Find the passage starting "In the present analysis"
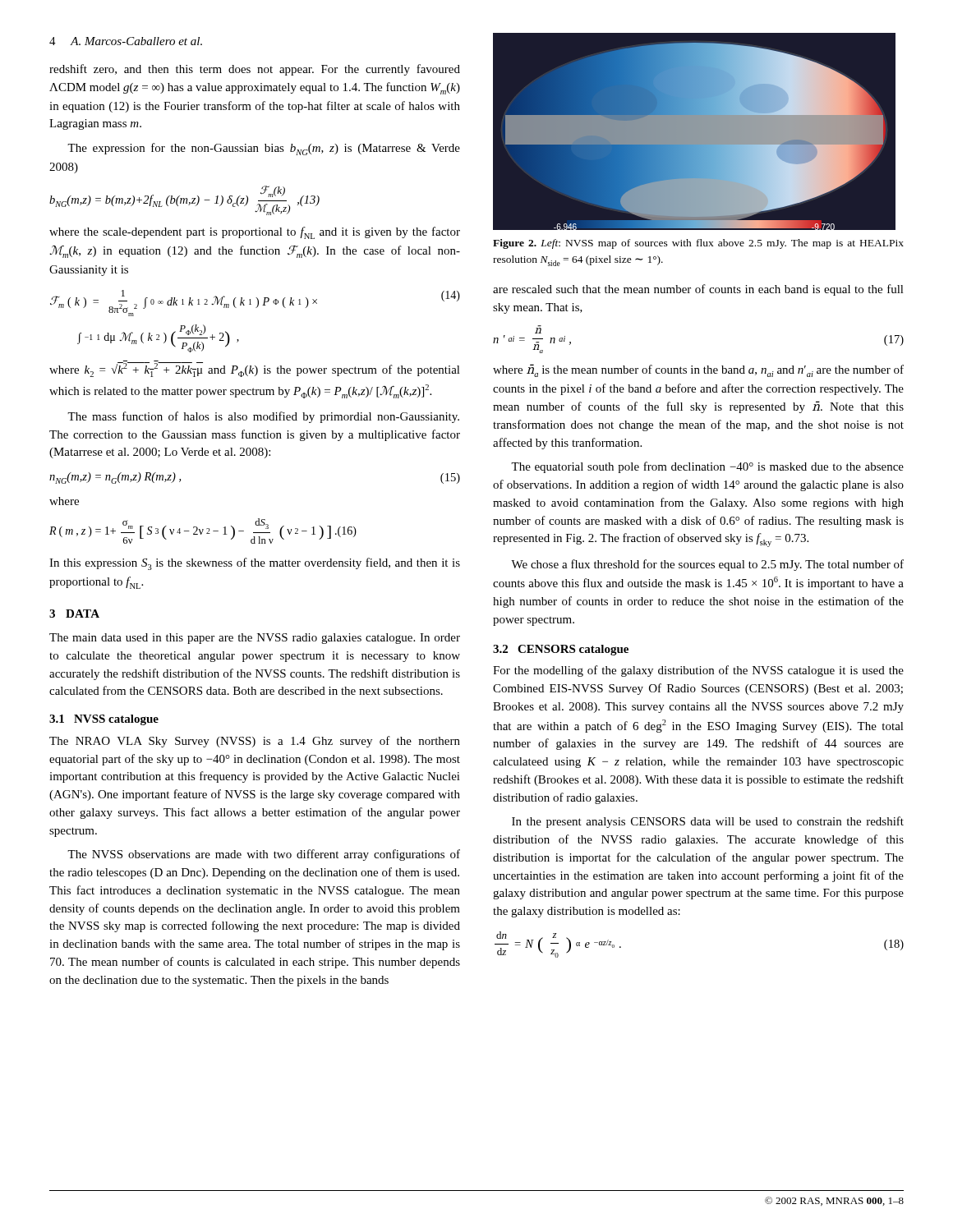953x1232 pixels. click(x=698, y=867)
